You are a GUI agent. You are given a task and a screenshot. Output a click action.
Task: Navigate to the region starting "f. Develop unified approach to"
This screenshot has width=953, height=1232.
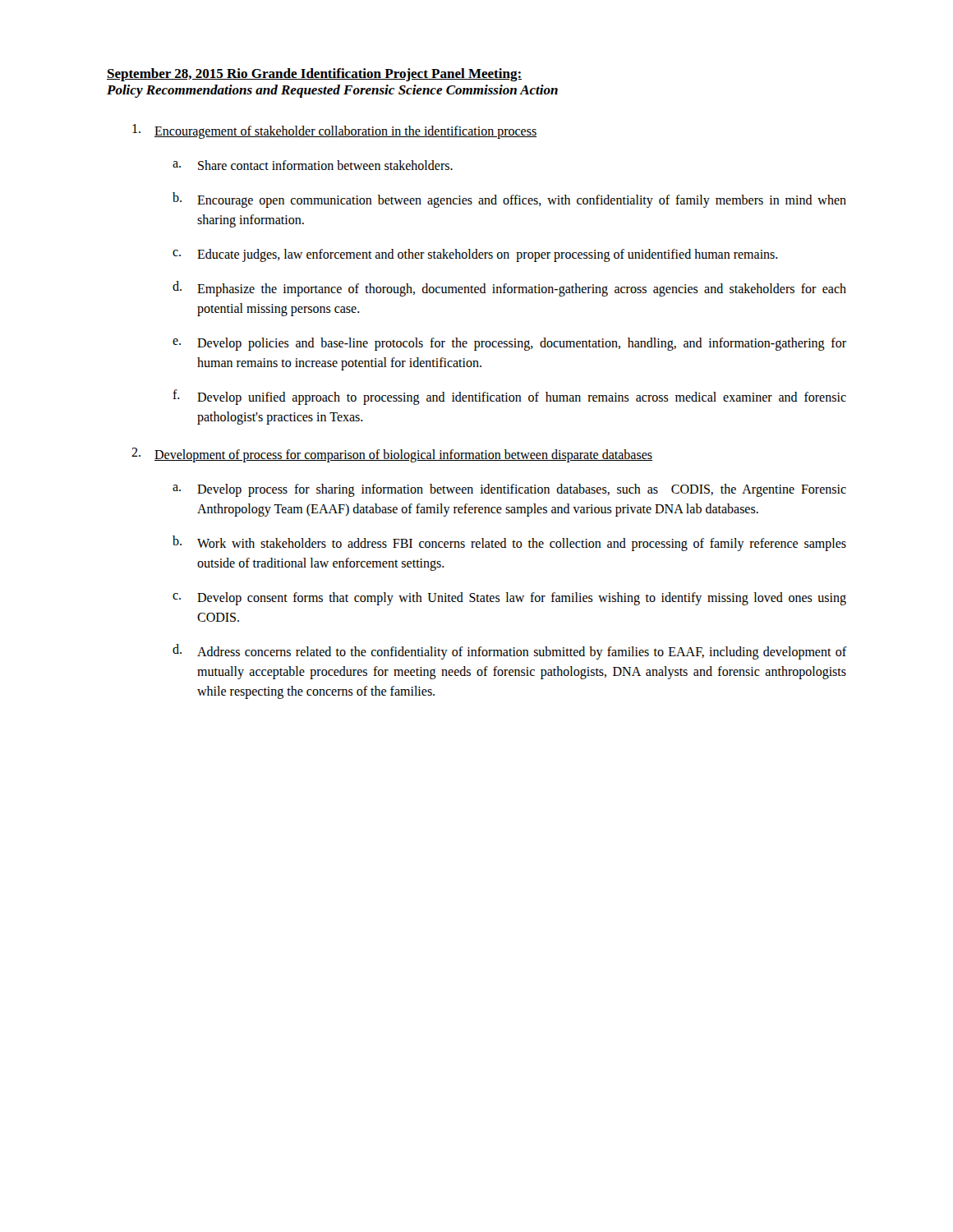[x=509, y=407]
